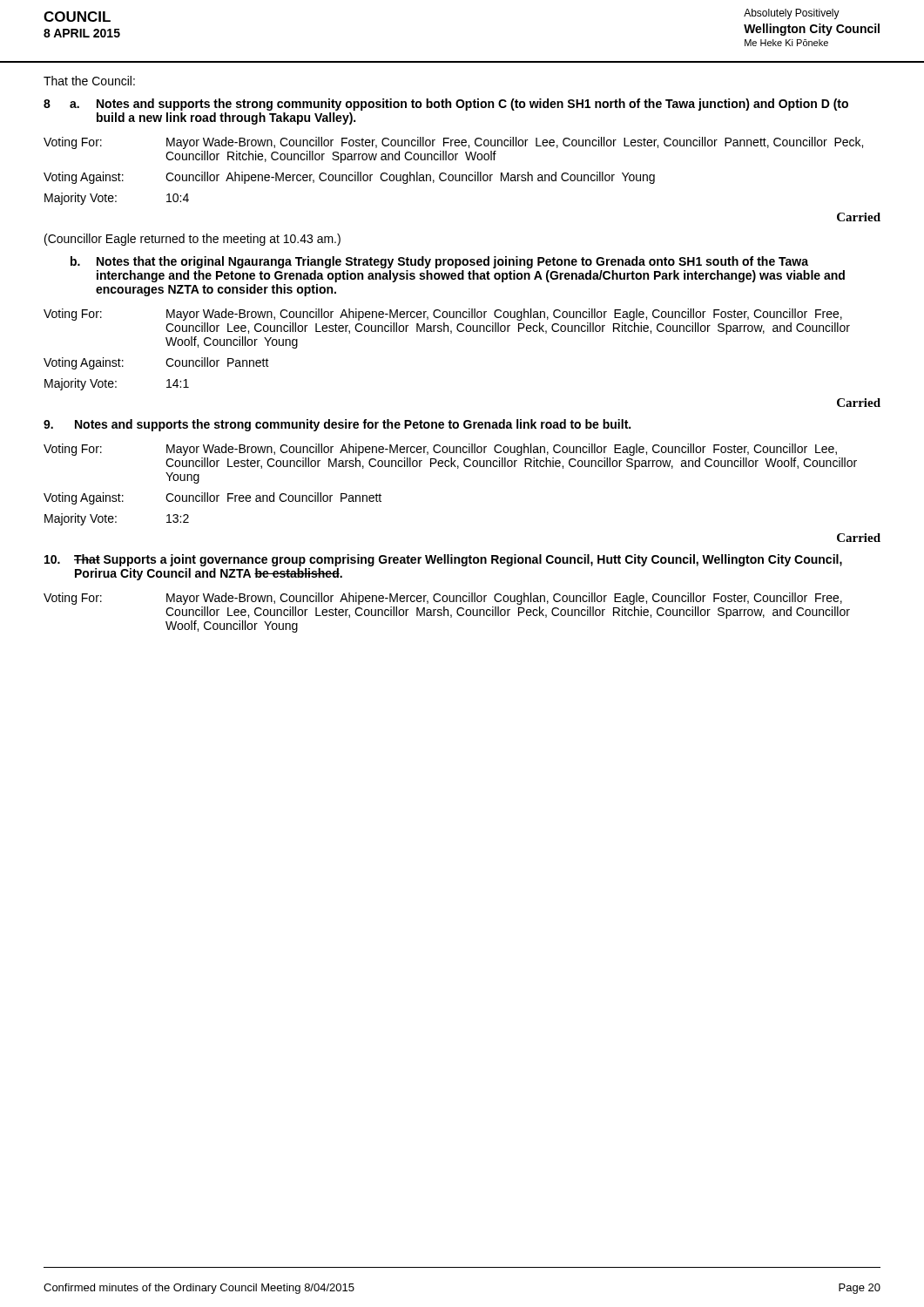The height and width of the screenshot is (1307, 924).
Task: Where does it say "That the Council:"?
Action: click(90, 81)
